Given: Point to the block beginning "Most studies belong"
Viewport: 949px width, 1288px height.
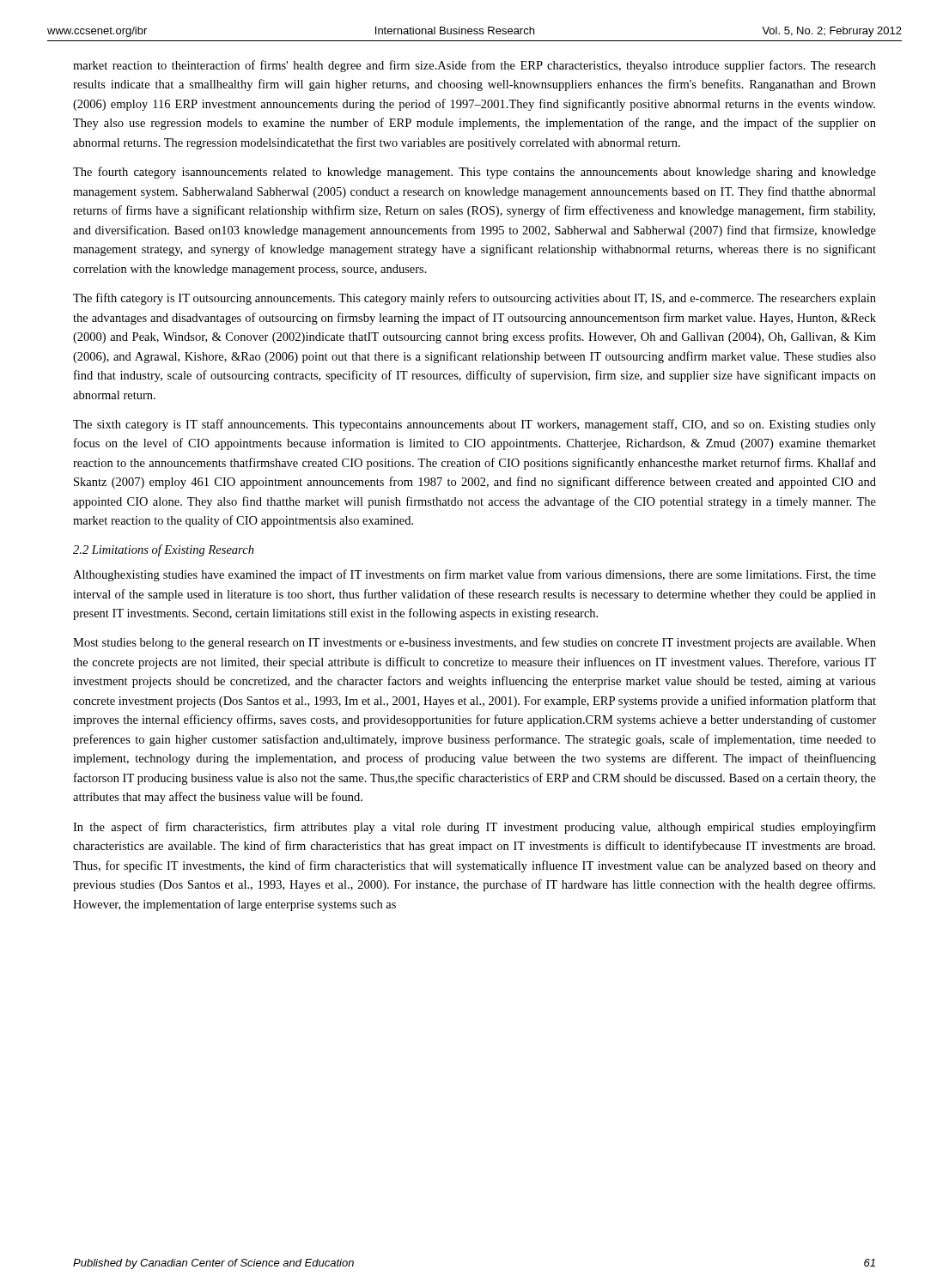Looking at the screenshot, I should [474, 720].
